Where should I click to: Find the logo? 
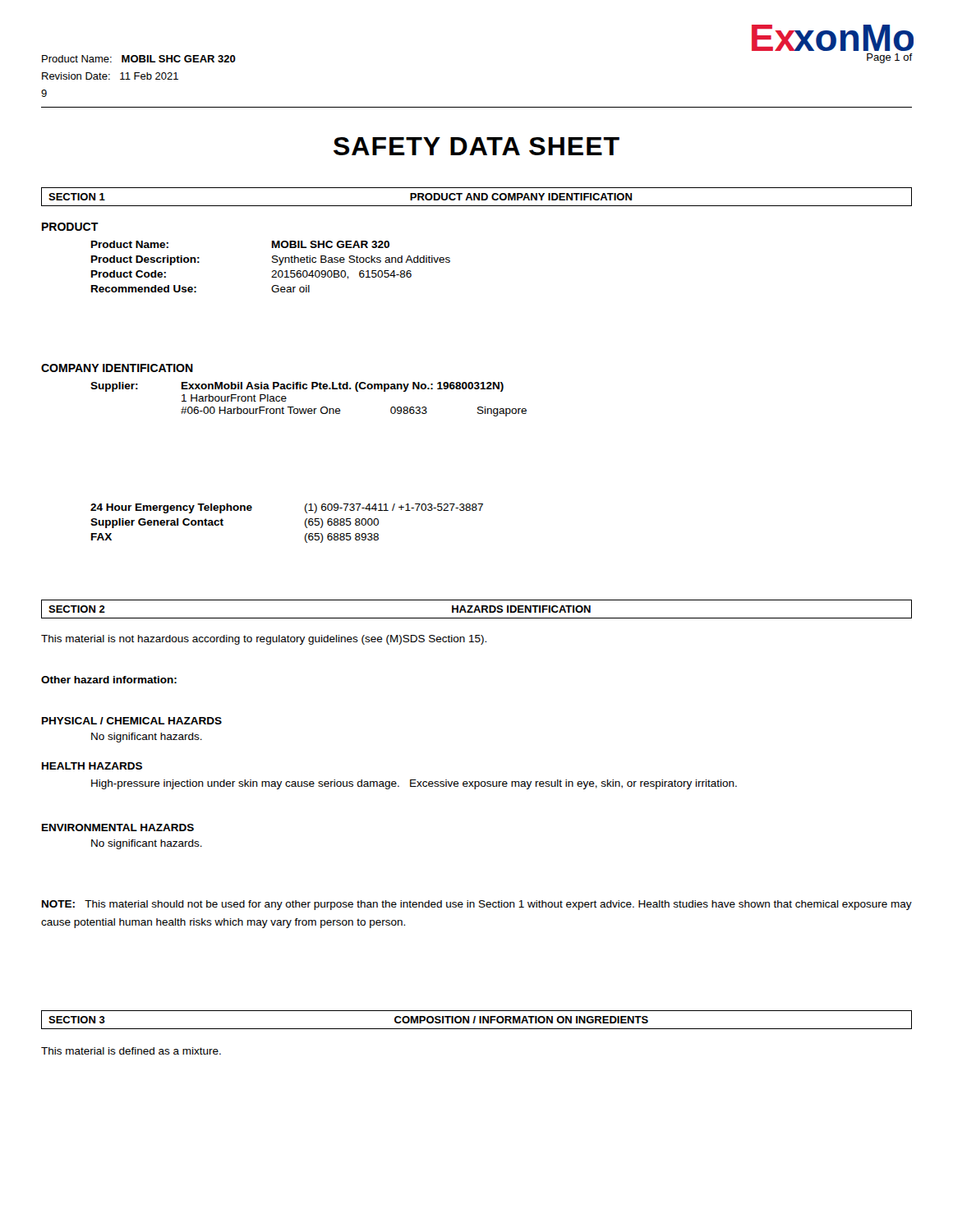831,39
